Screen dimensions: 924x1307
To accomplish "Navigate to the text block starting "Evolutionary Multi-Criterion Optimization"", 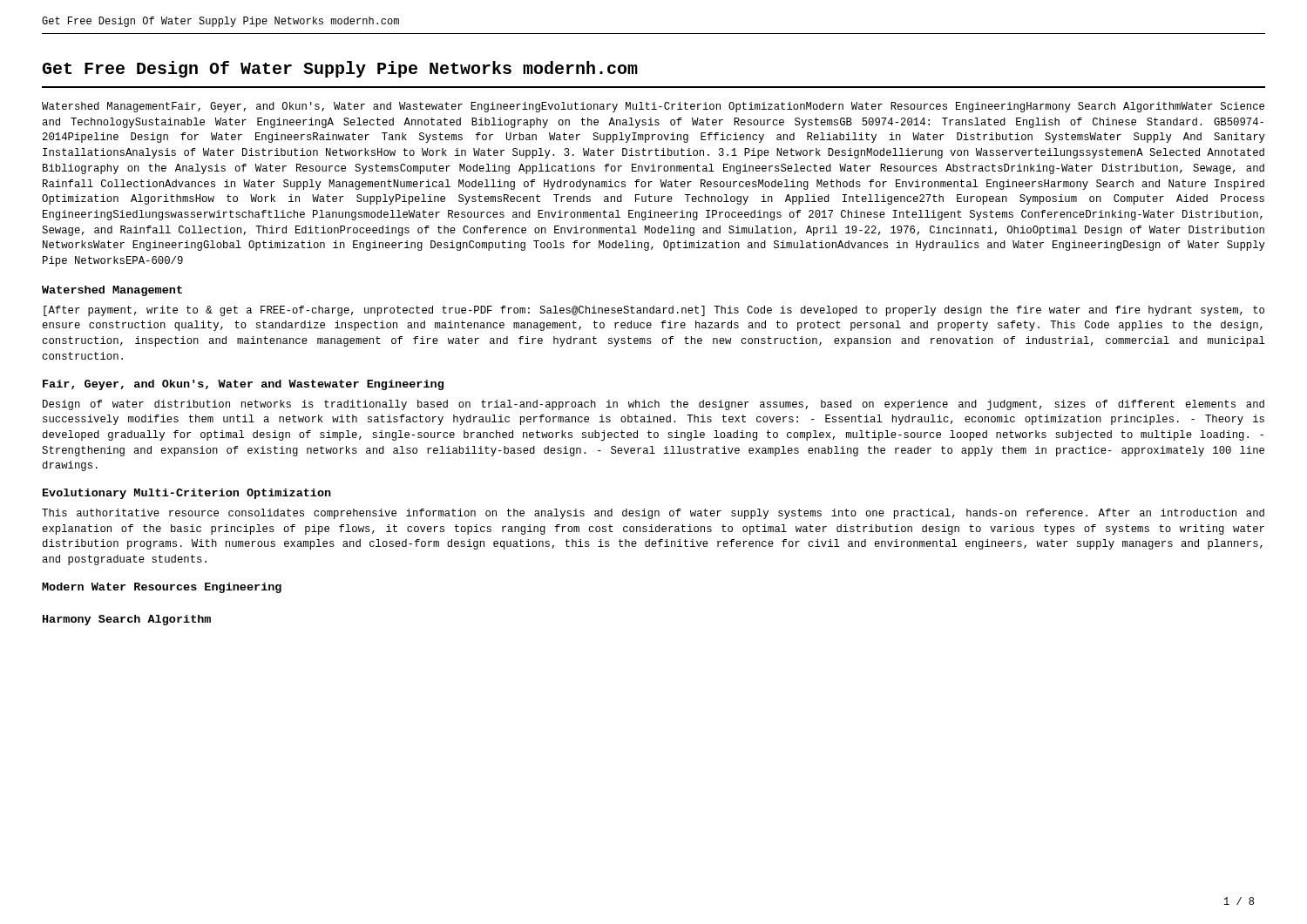I will 187,493.
